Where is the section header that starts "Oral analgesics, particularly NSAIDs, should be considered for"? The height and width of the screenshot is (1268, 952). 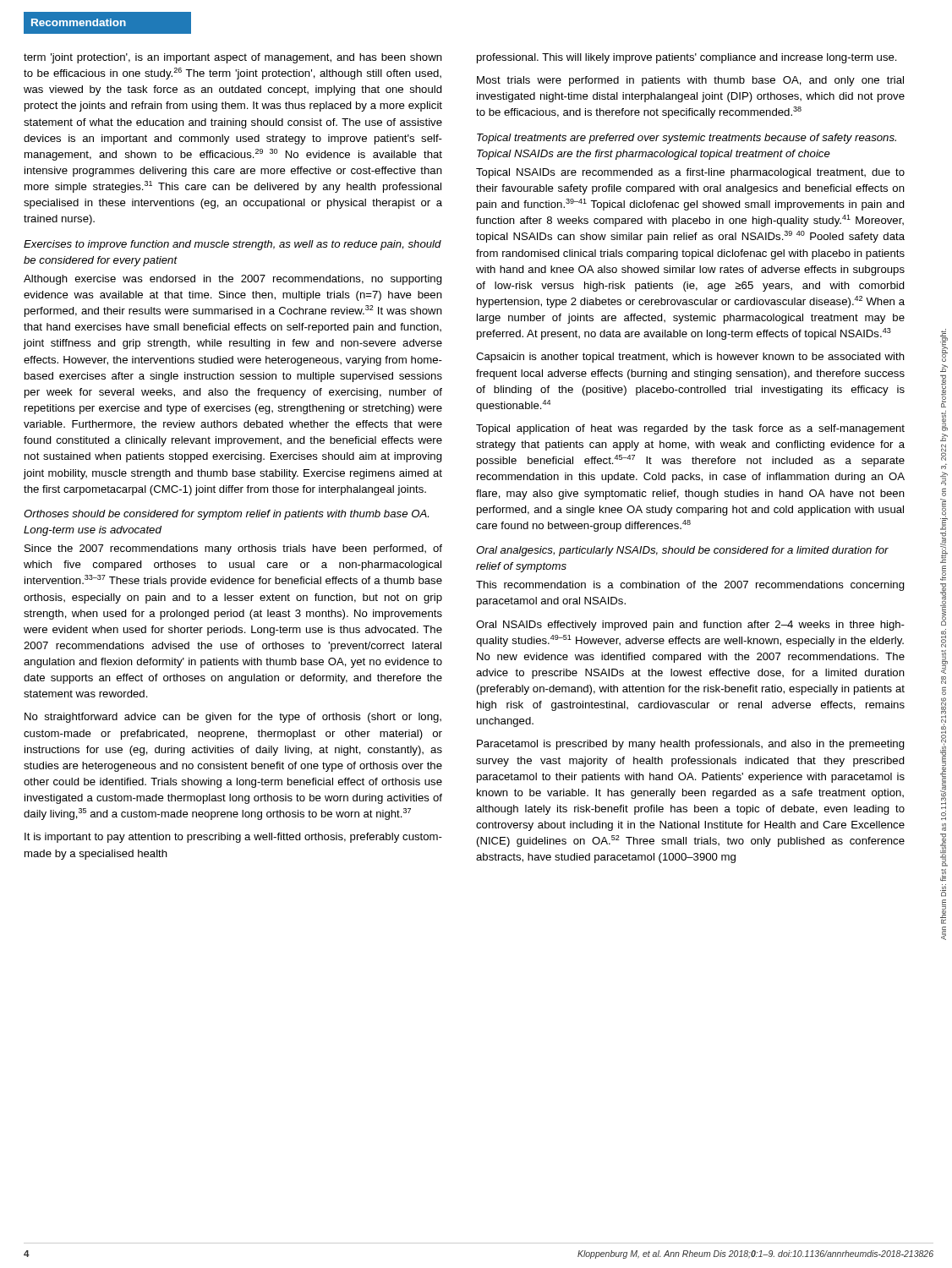pos(690,558)
